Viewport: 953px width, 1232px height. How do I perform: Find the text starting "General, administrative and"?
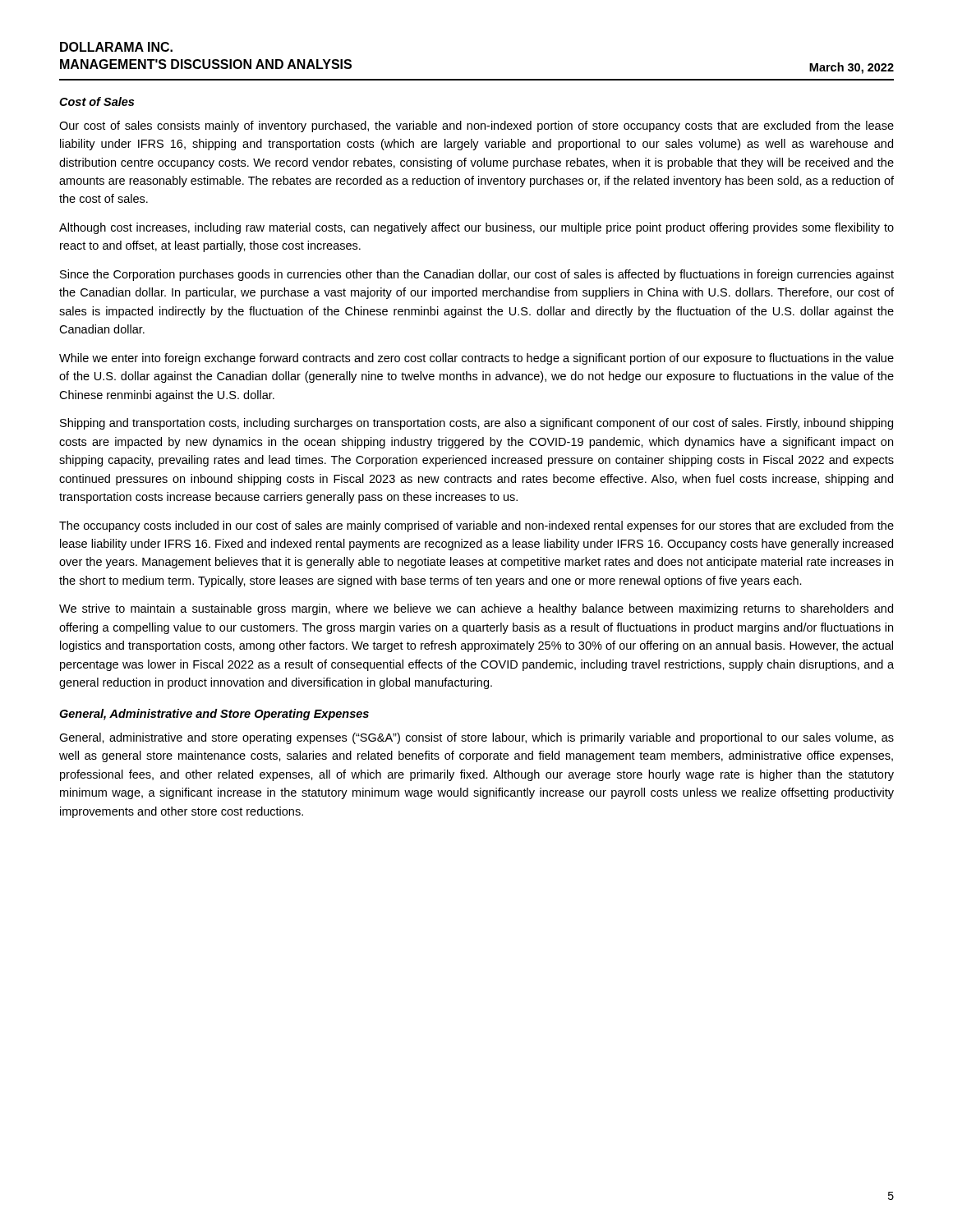476,774
